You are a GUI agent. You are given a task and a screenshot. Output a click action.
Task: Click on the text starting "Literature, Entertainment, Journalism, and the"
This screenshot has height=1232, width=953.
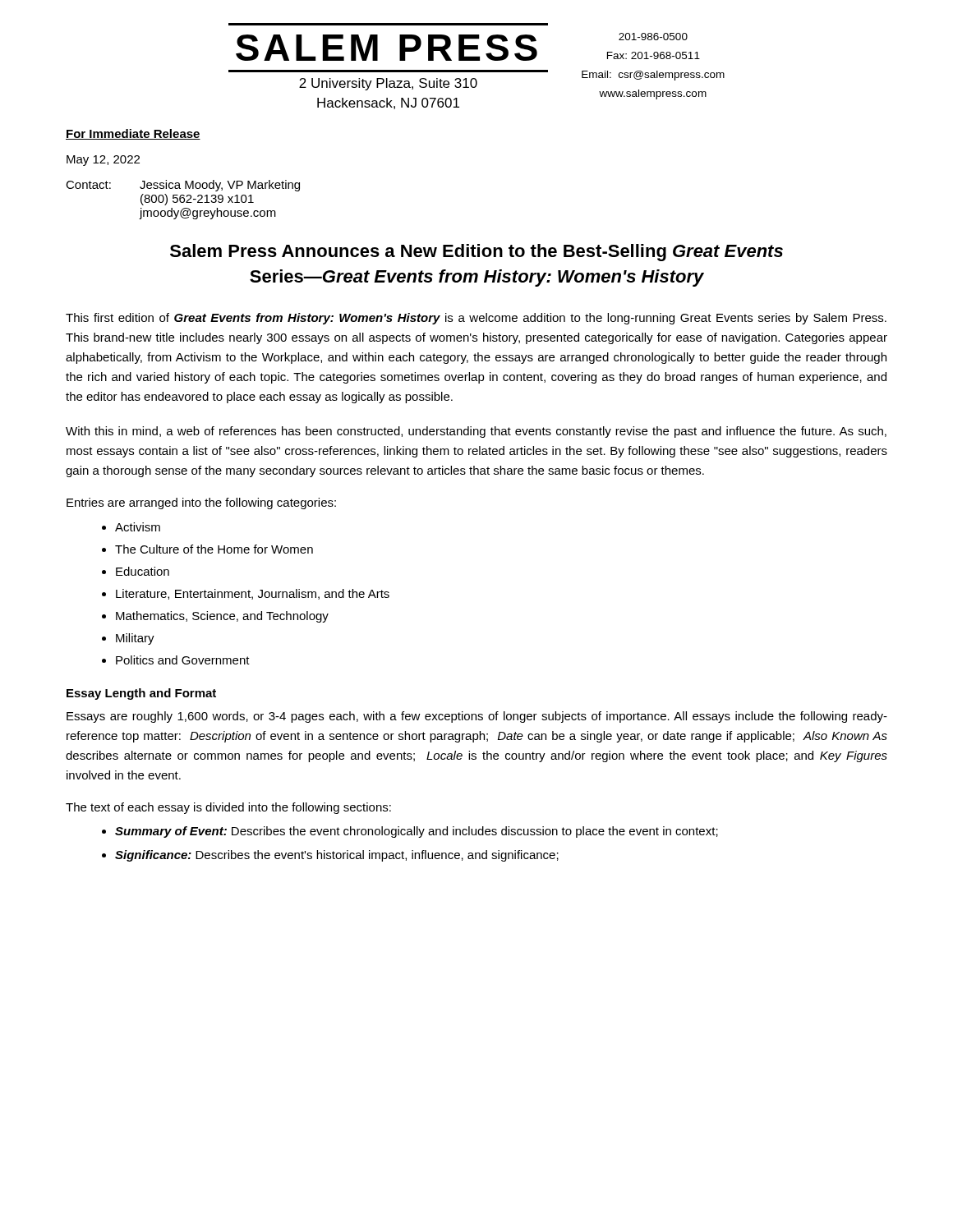[252, 593]
